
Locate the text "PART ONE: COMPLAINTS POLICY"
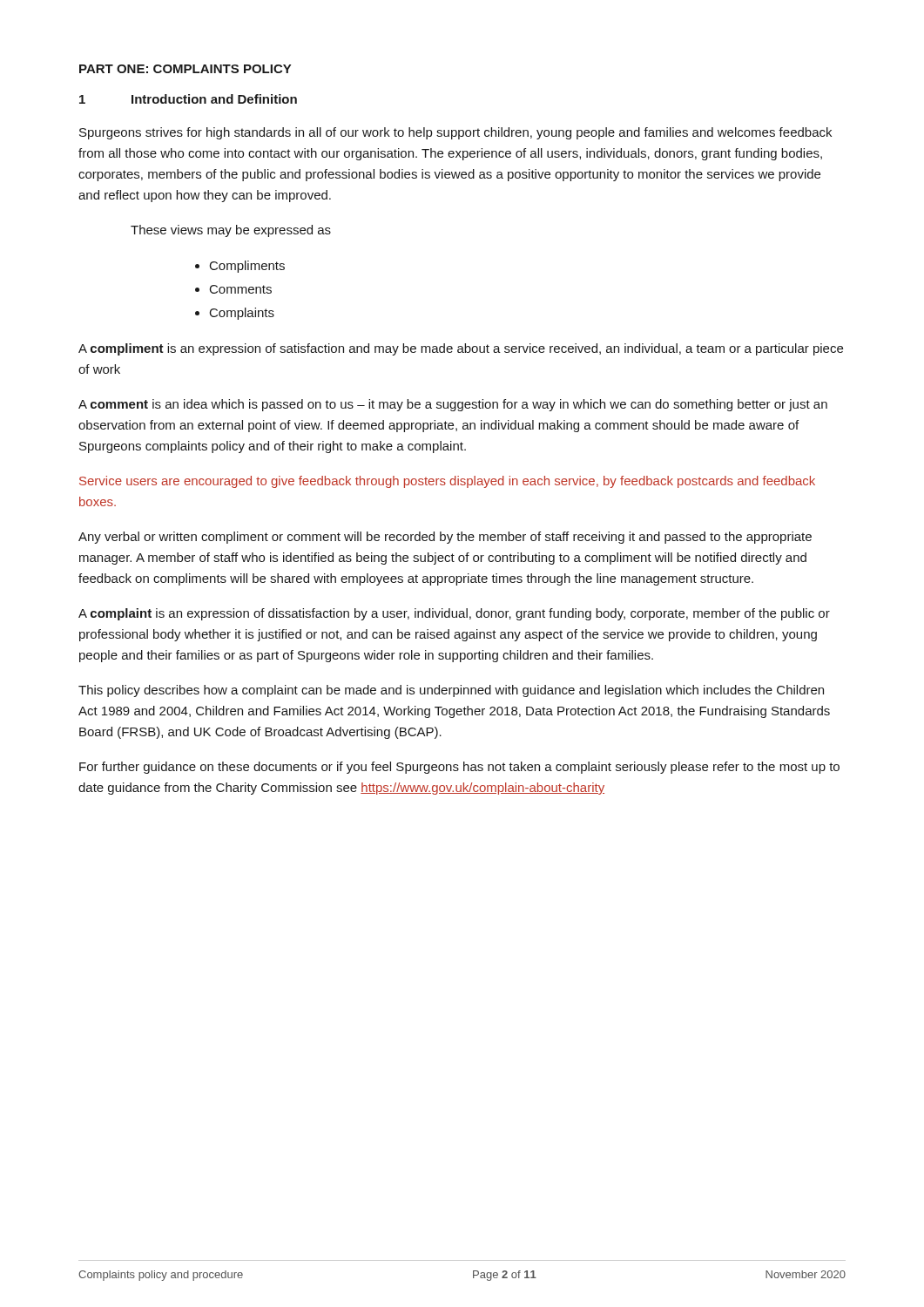(185, 68)
